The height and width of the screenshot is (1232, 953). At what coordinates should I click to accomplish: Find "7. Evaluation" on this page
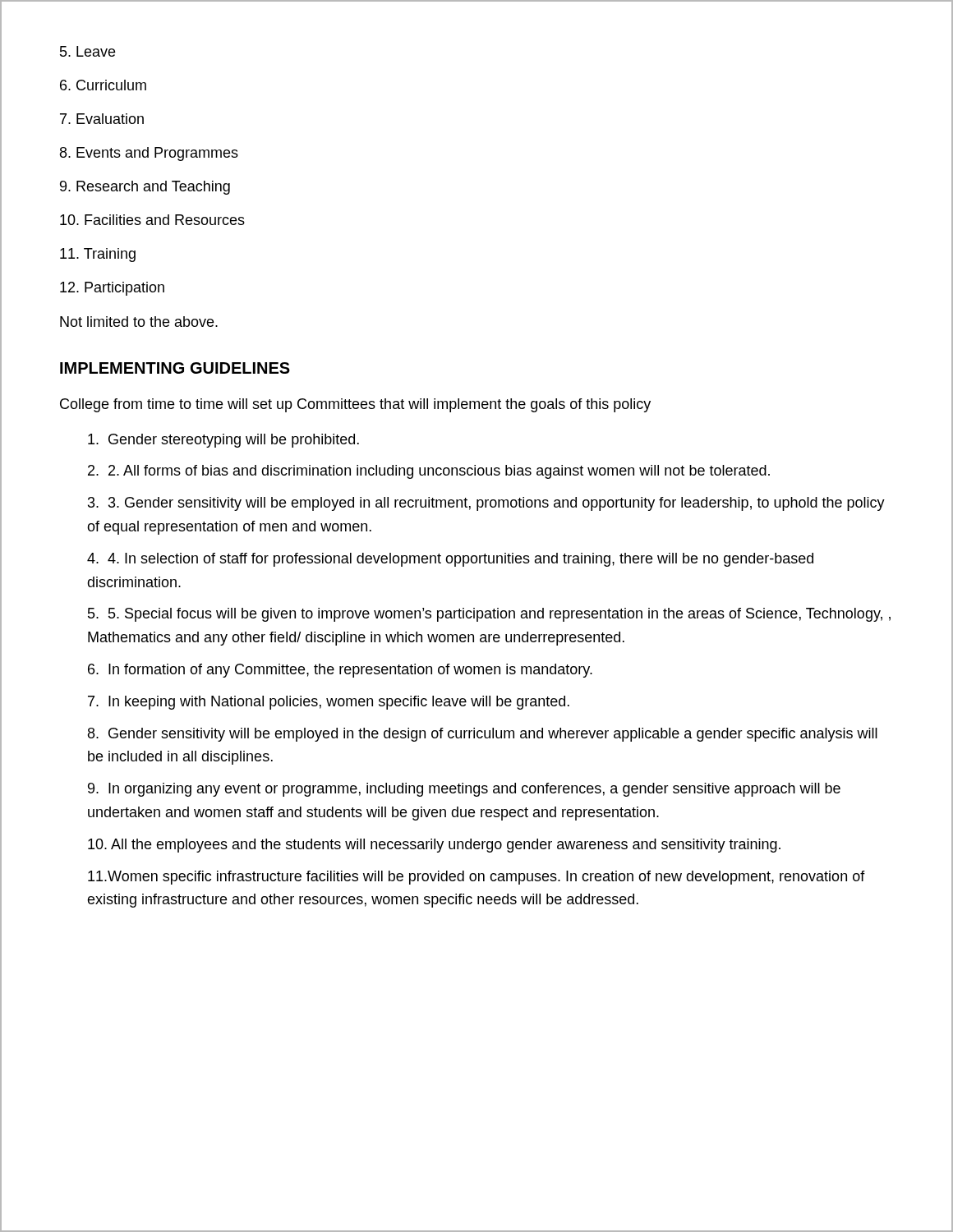click(x=102, y=119)
